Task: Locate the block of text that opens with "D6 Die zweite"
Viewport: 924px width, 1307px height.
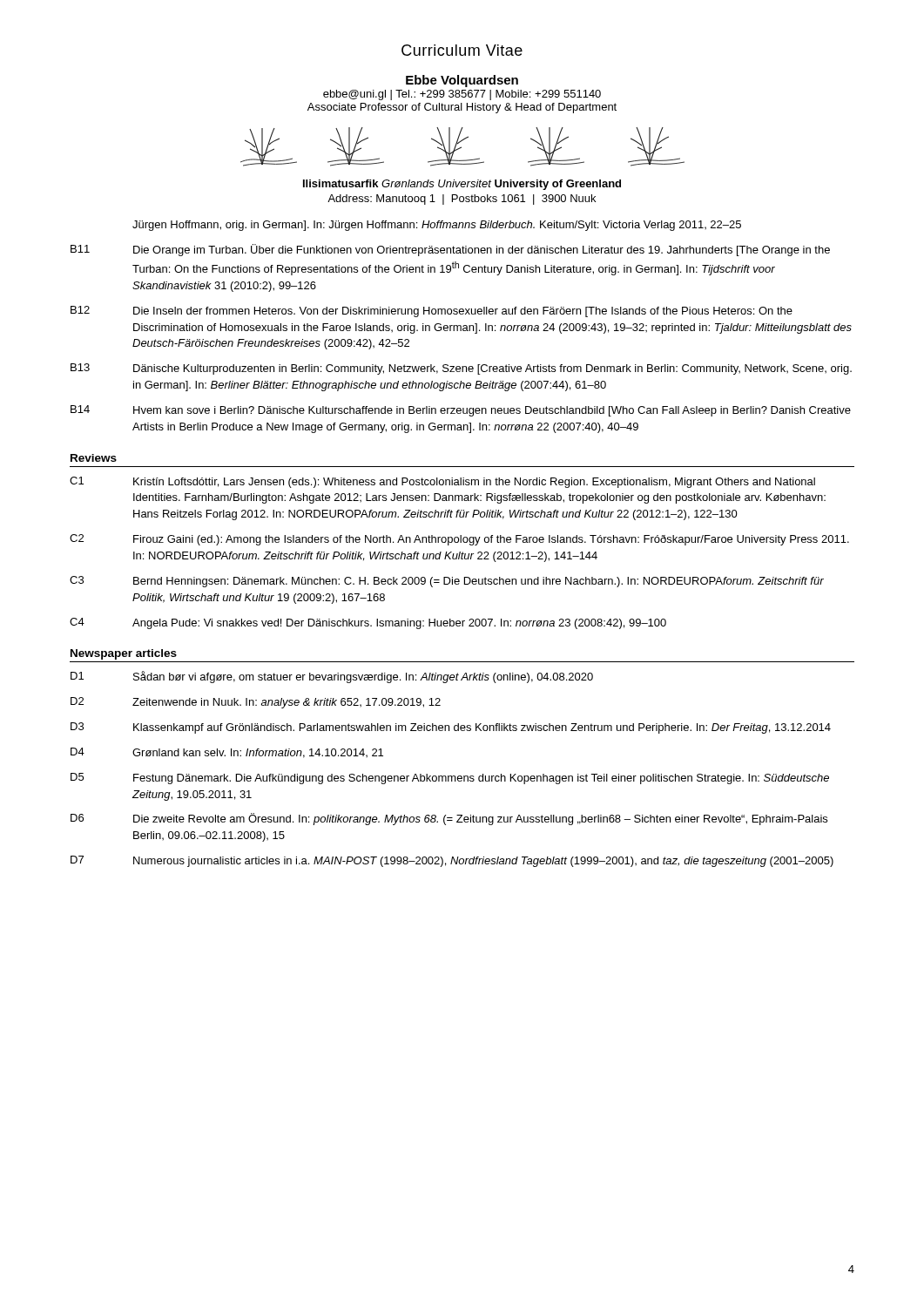Action: pyautogui.click(x=462, y=828)
